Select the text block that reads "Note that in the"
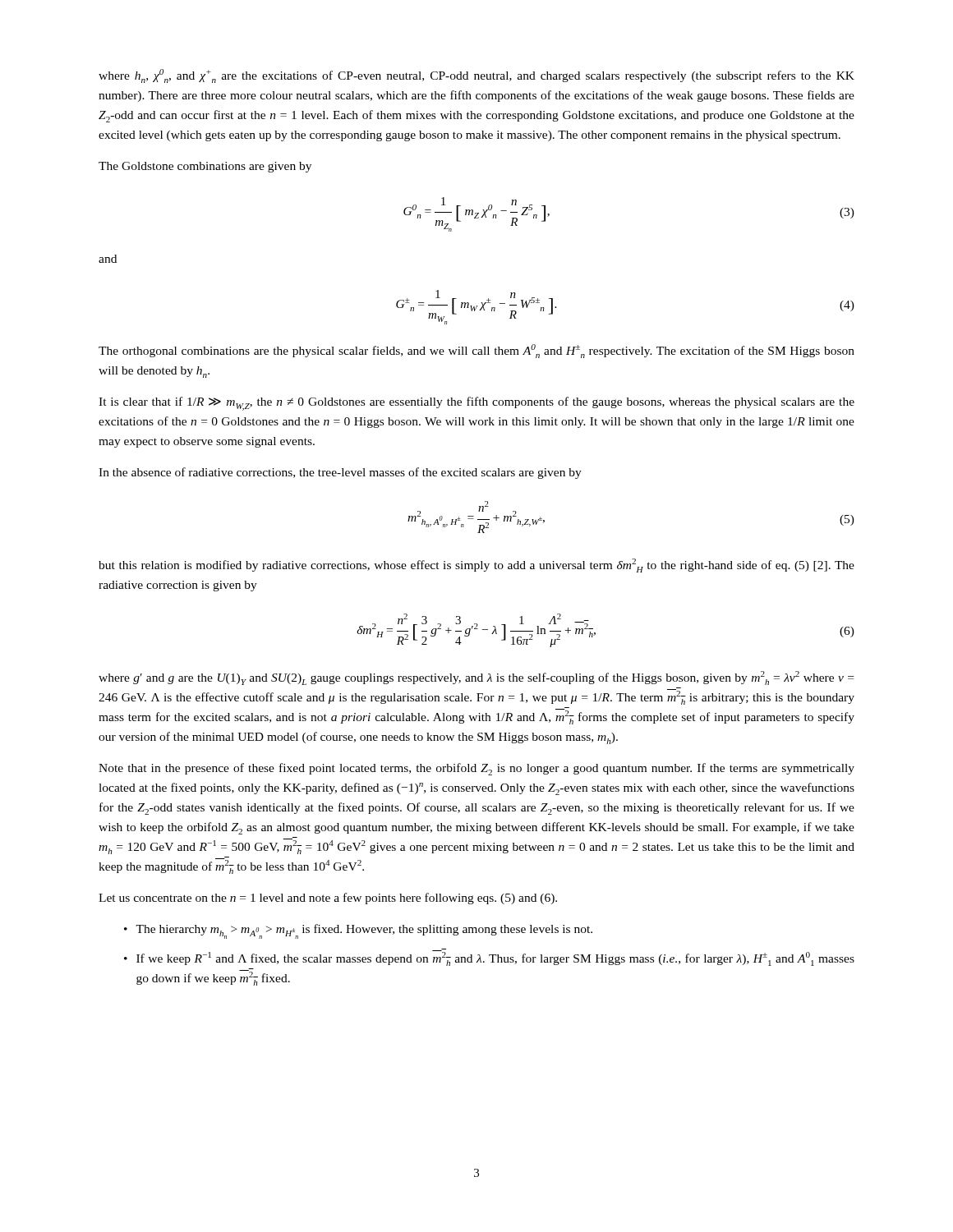The width and height of the screenshot is (953, 1232). 476,818
